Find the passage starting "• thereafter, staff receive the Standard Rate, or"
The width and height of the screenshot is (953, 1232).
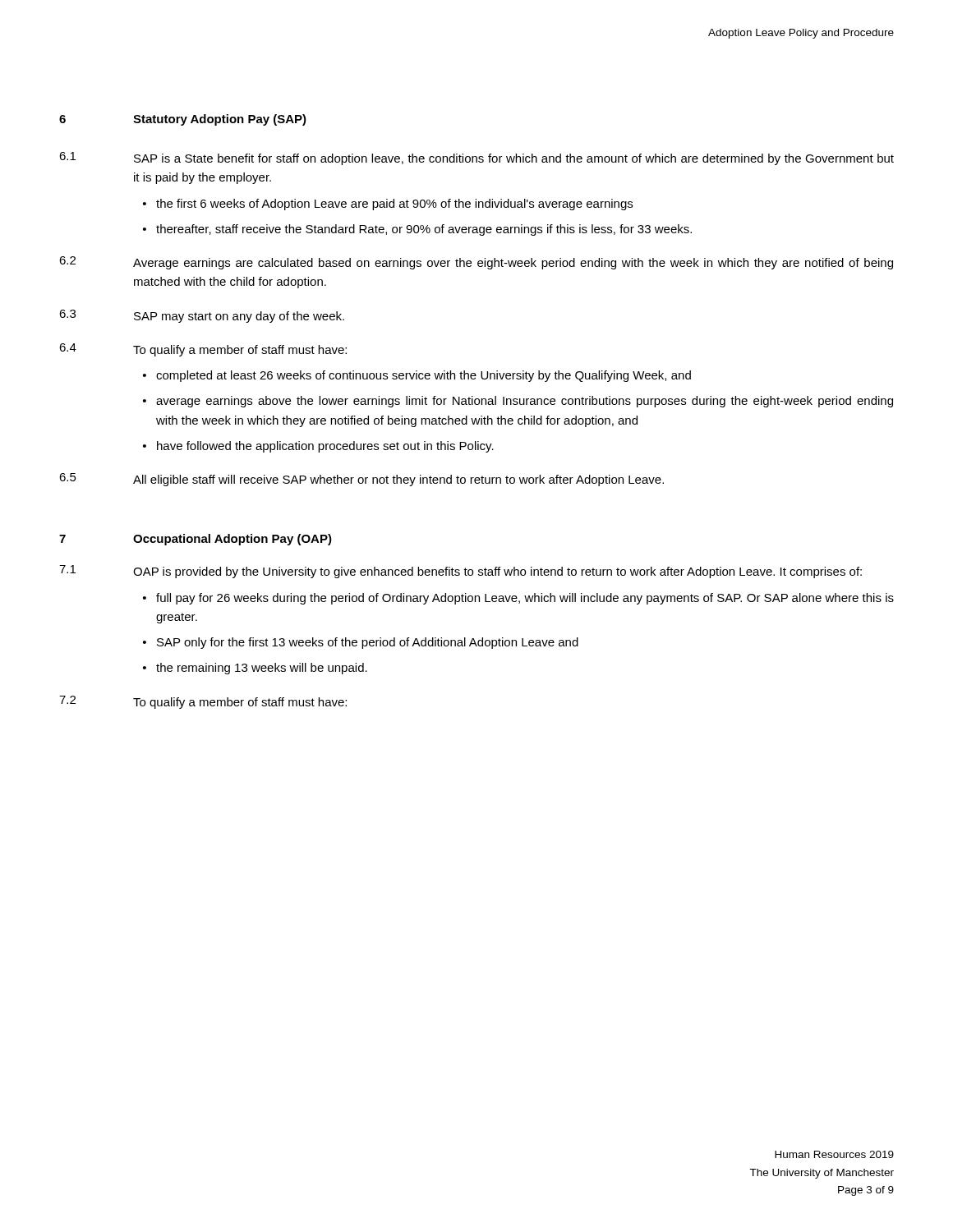(x=513, y=229)
